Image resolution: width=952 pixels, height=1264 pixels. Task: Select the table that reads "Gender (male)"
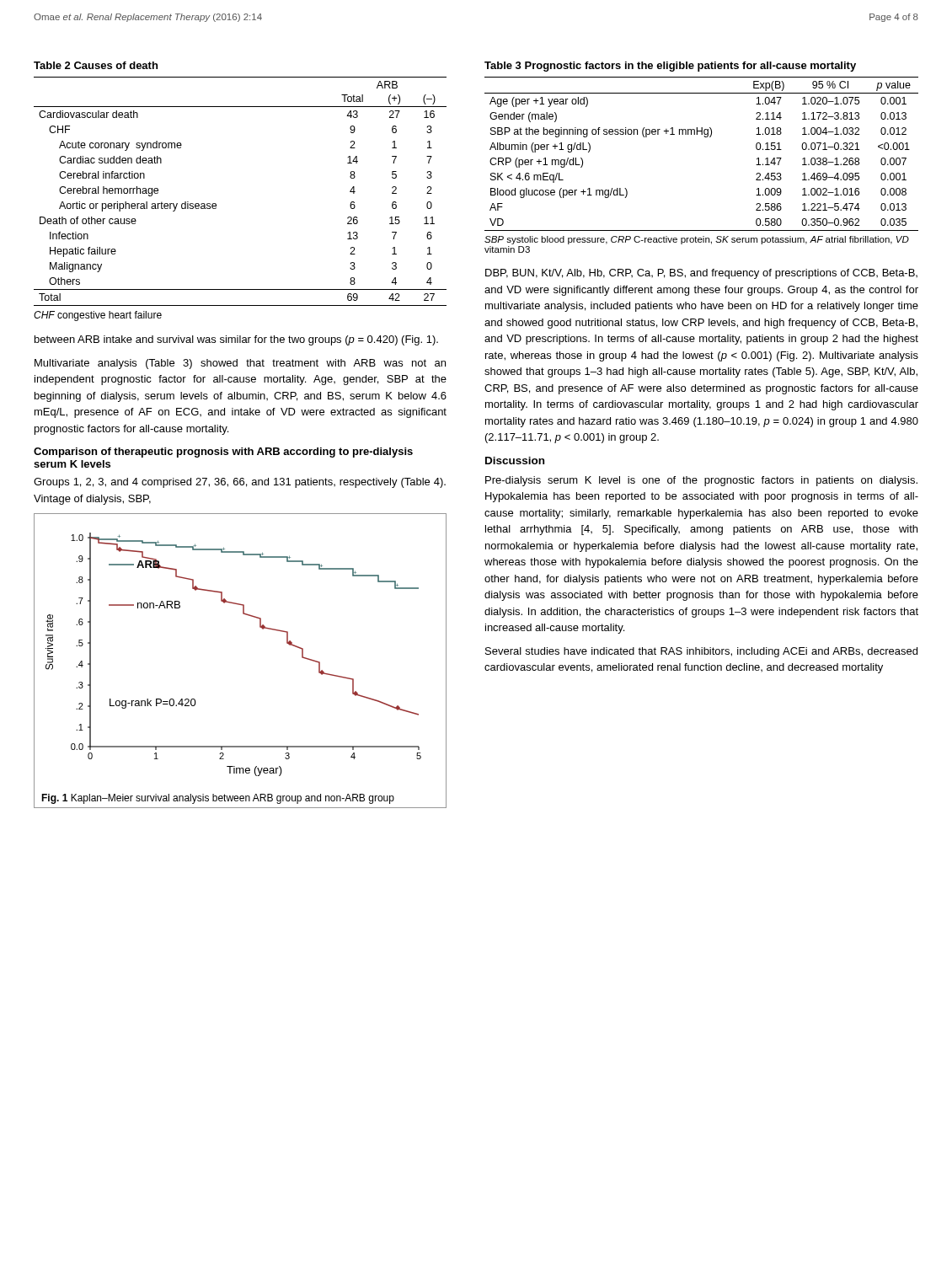coord(701,145)
